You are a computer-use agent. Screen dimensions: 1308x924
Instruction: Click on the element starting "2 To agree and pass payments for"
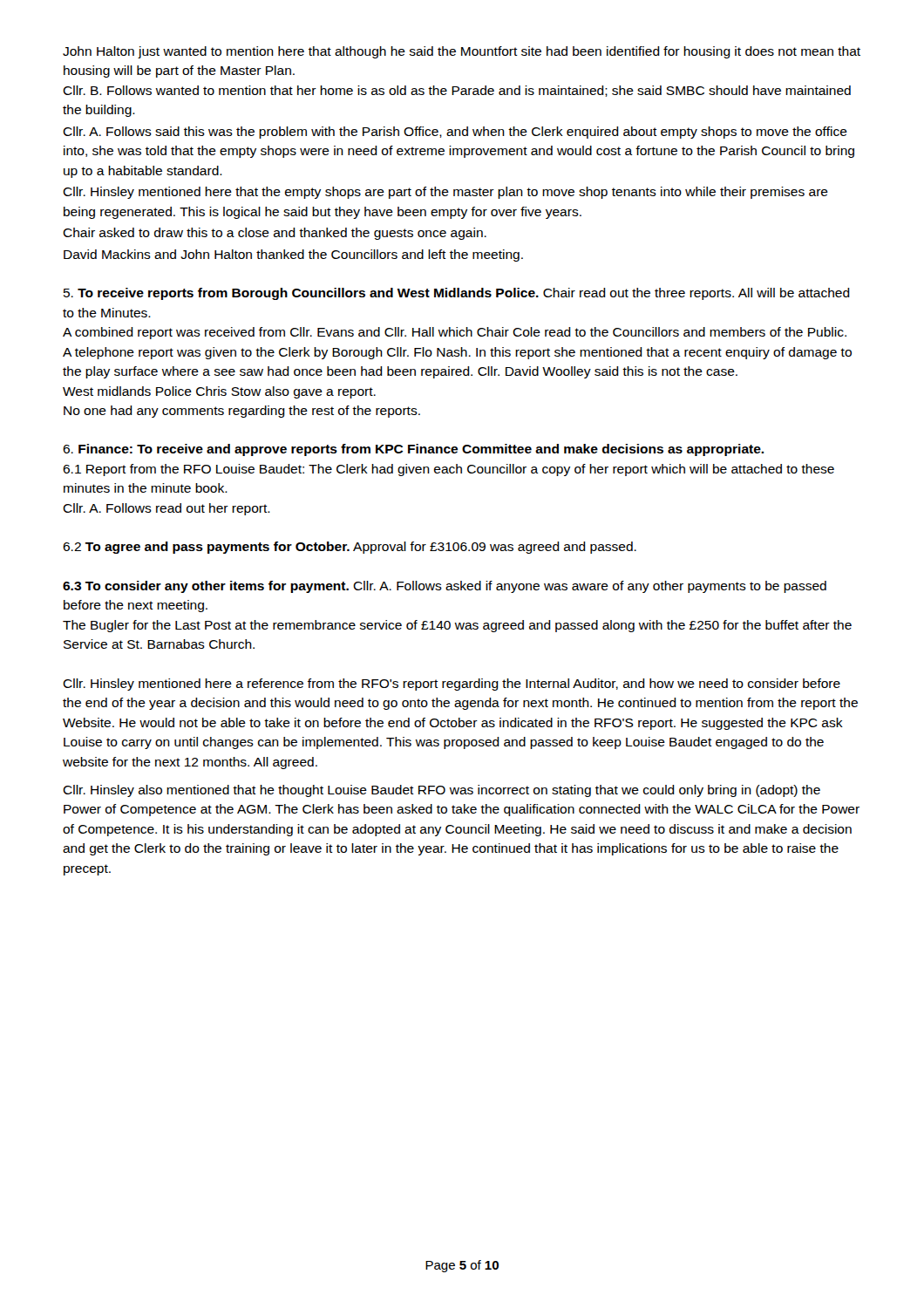(350, 547)
